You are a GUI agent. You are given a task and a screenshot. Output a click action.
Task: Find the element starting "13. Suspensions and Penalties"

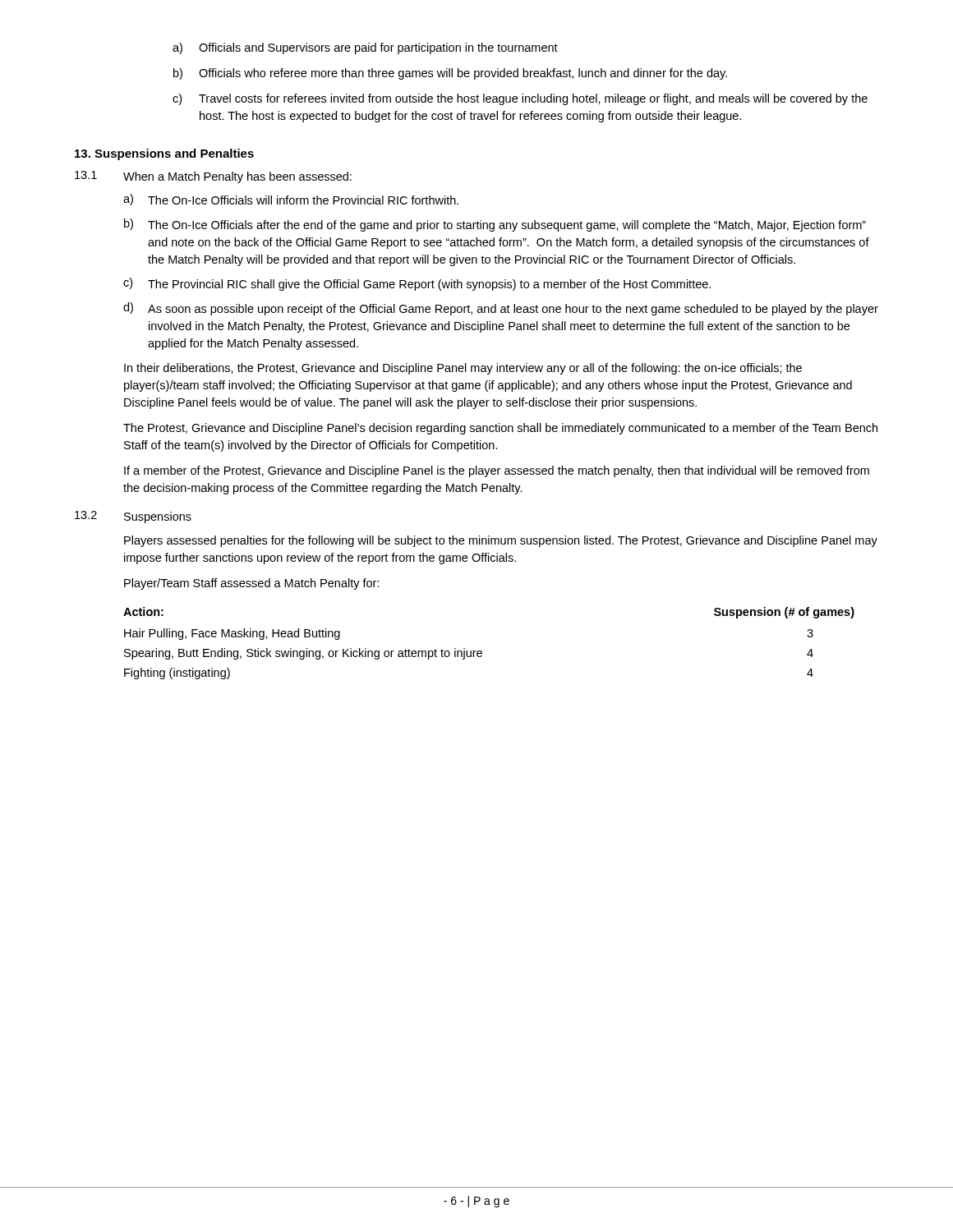click(164, 153)
